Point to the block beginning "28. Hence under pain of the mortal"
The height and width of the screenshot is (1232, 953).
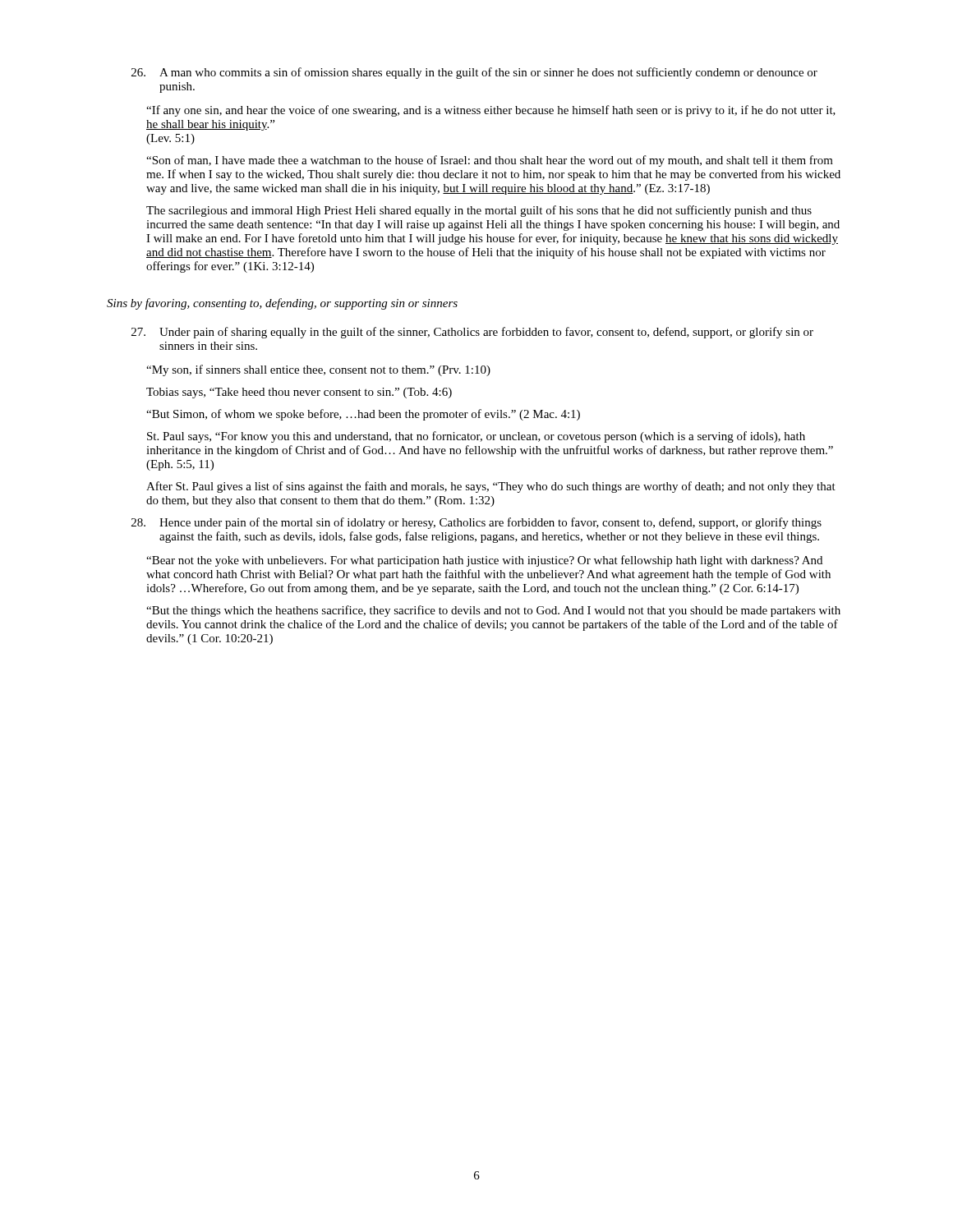pos(476,530)
